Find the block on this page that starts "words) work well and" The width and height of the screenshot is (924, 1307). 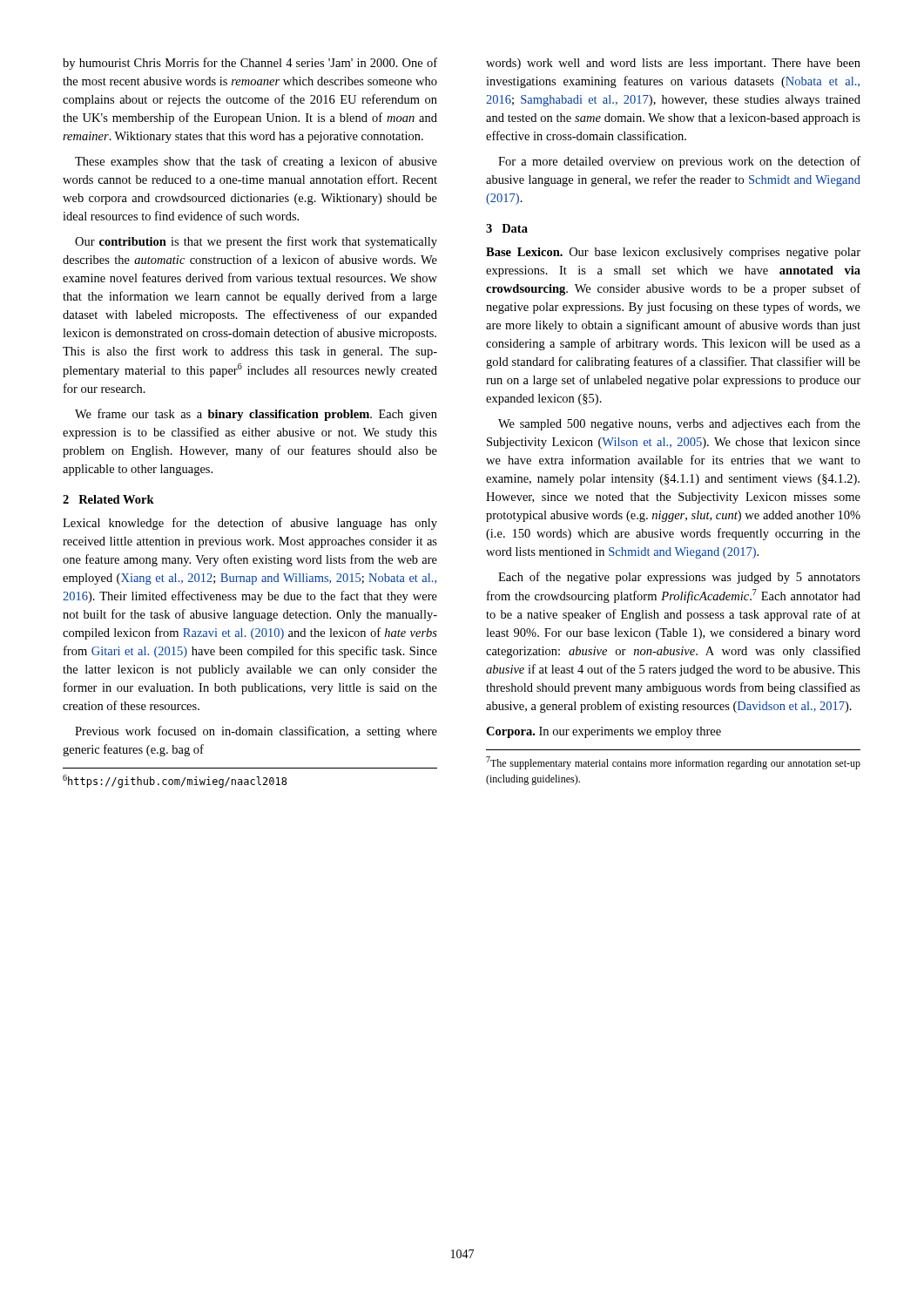(x=673, y=100)
